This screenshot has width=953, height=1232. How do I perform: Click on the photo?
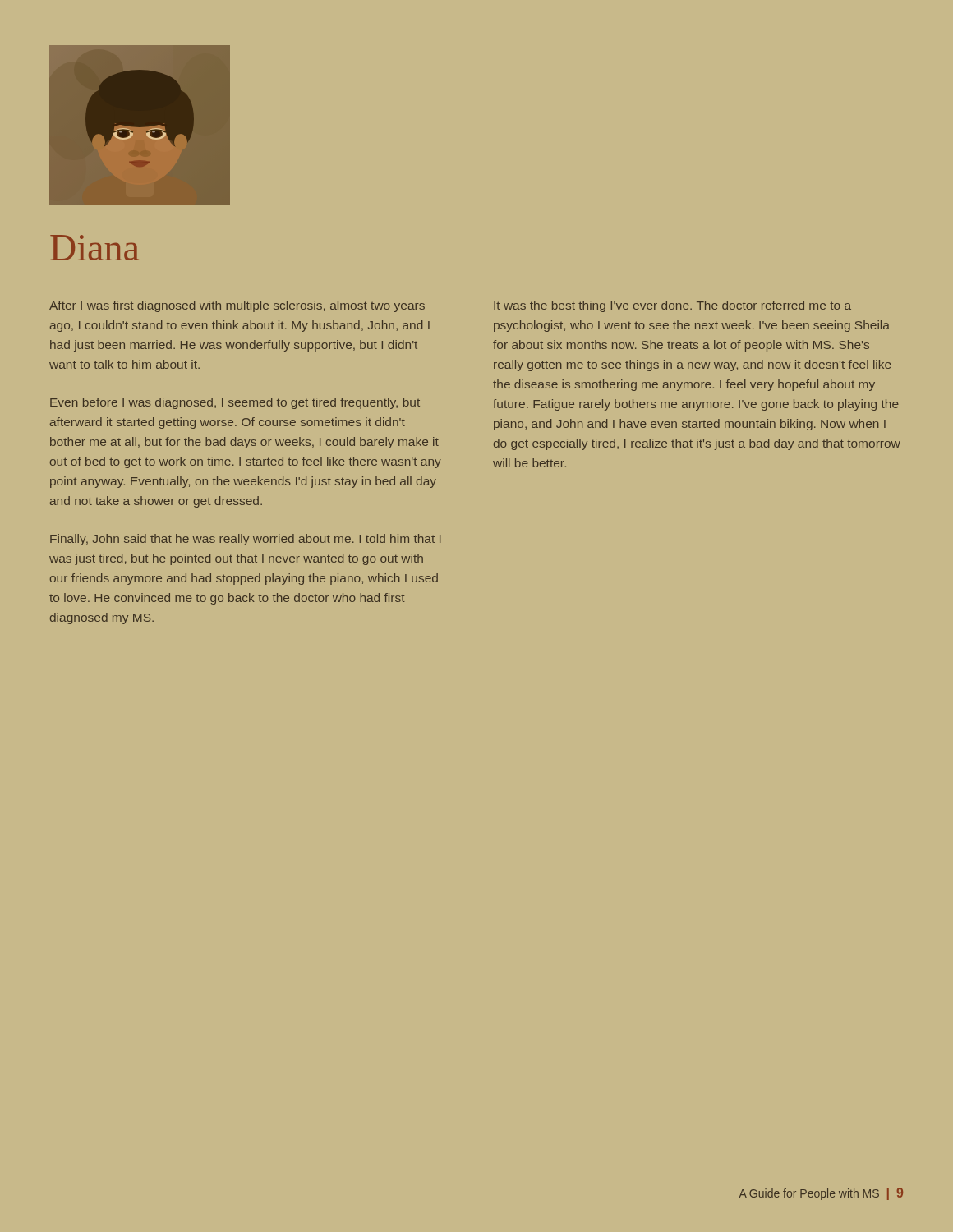tap(140, 125)
